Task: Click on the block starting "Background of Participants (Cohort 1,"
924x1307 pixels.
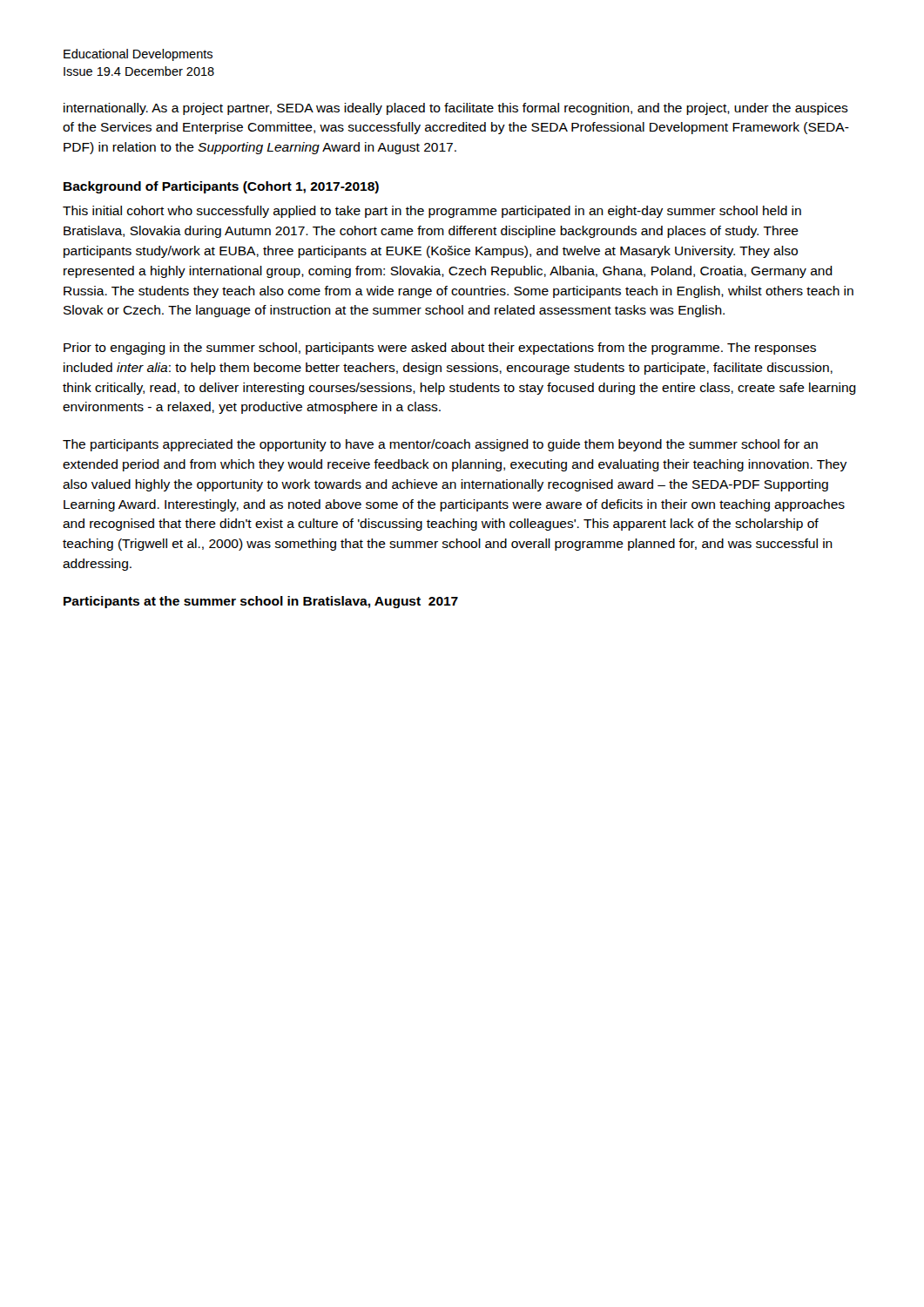Action: (x=221, y=186)
